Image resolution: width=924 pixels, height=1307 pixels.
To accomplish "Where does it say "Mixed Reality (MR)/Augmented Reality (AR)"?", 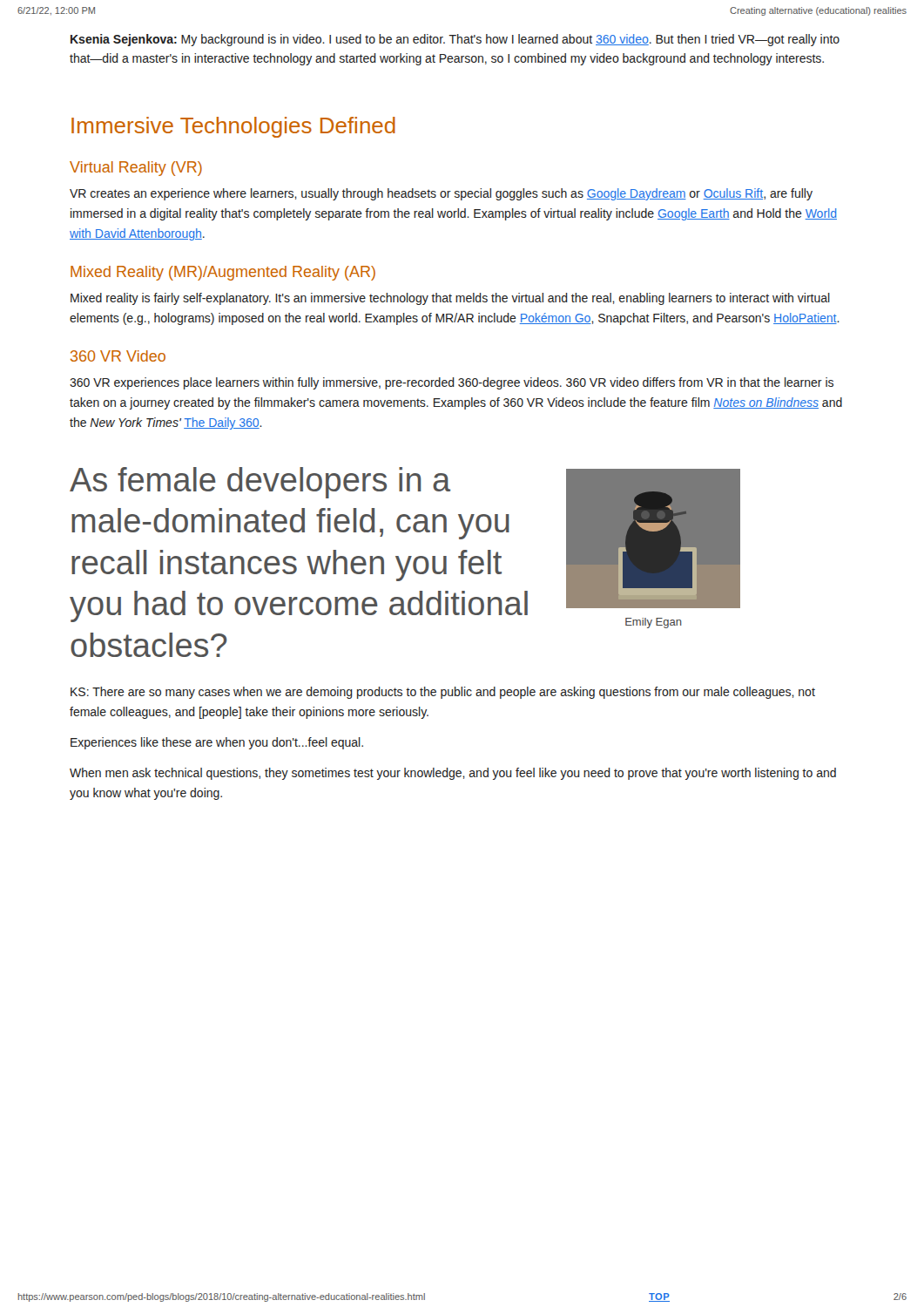I will (x=223, y=272).
